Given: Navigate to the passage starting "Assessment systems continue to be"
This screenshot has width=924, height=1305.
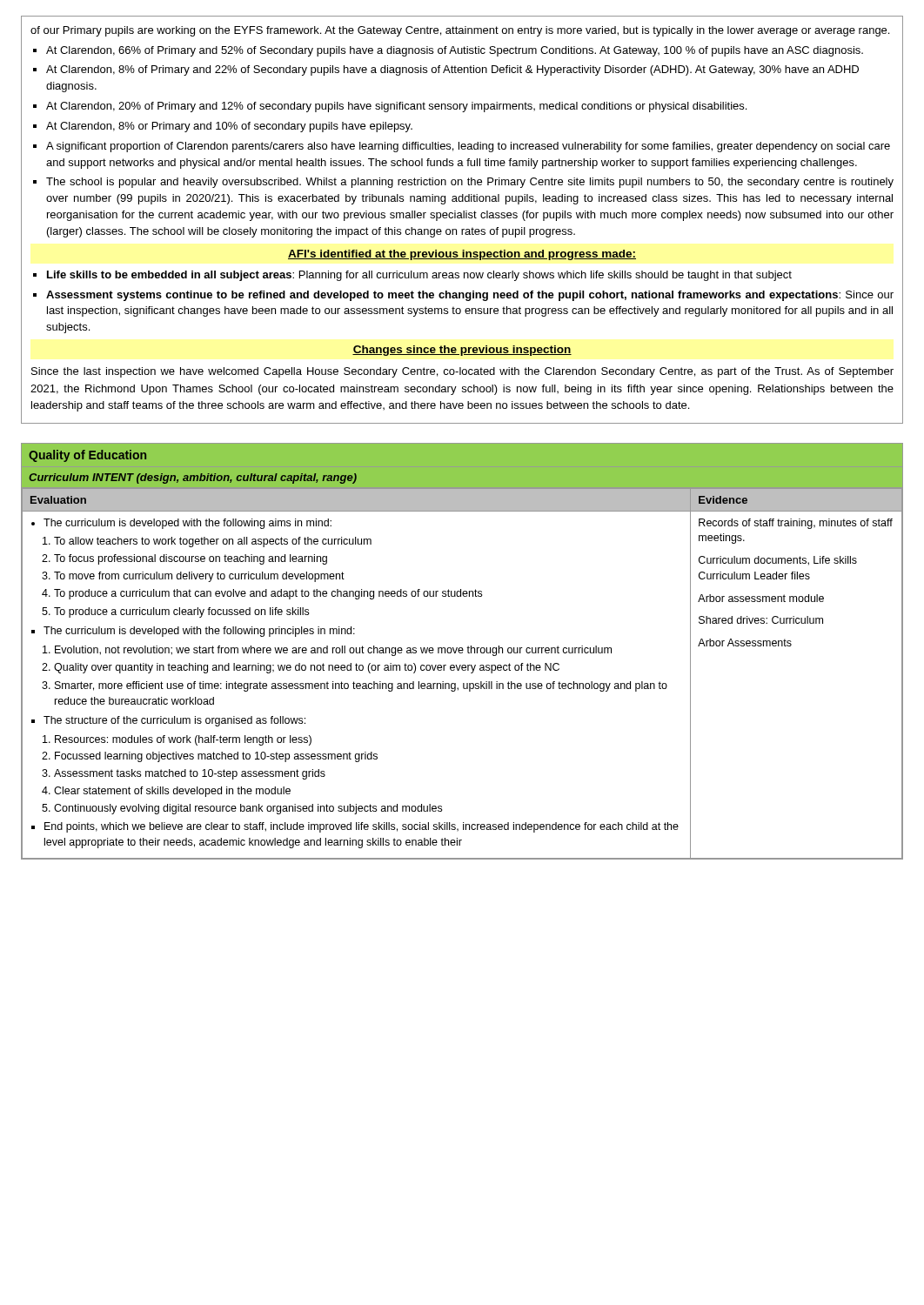Looking at the screenshot, I should click(470, 311).
